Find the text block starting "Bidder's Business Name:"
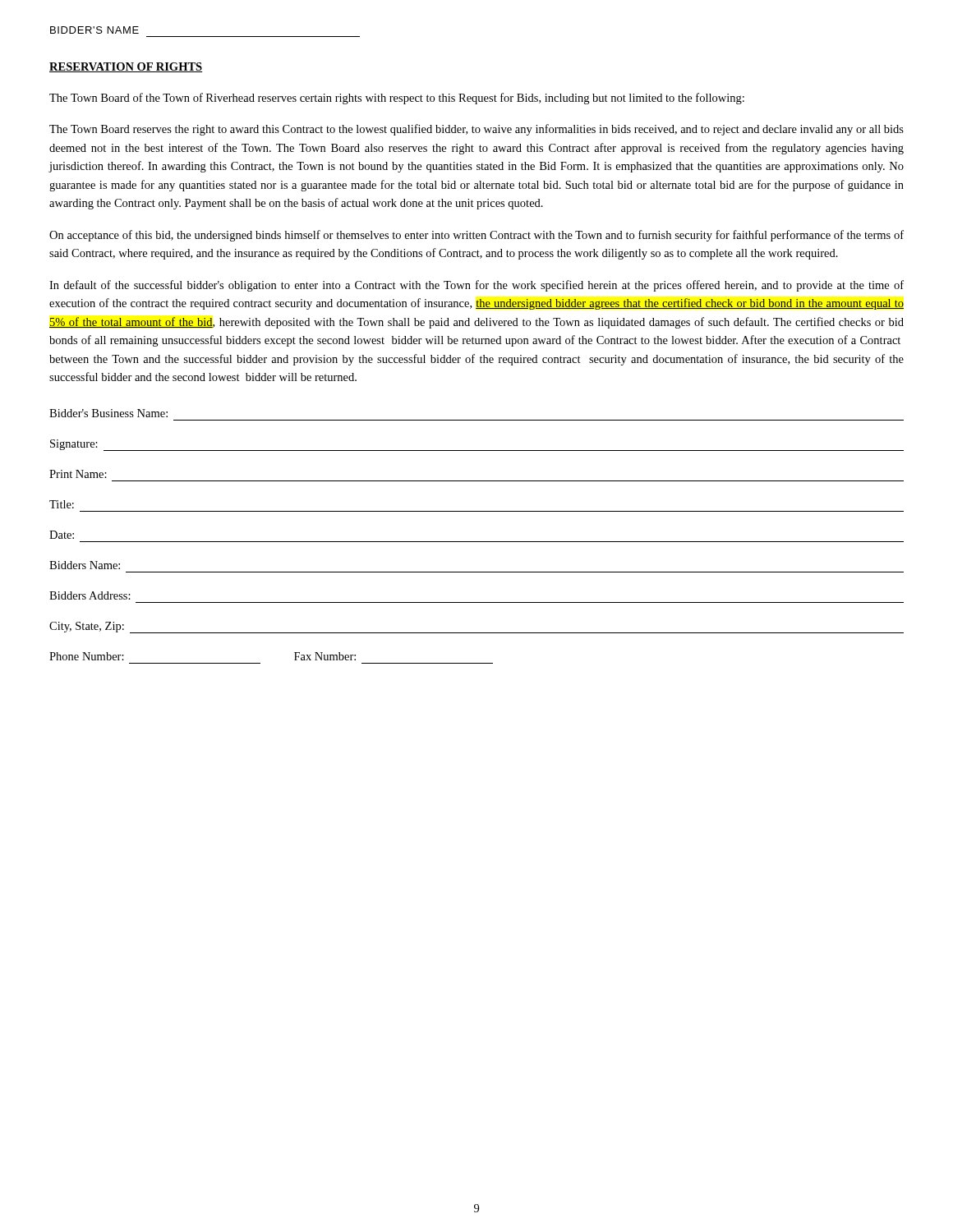Viewport: 953px width, 1232px height. [x=476, y=413]
